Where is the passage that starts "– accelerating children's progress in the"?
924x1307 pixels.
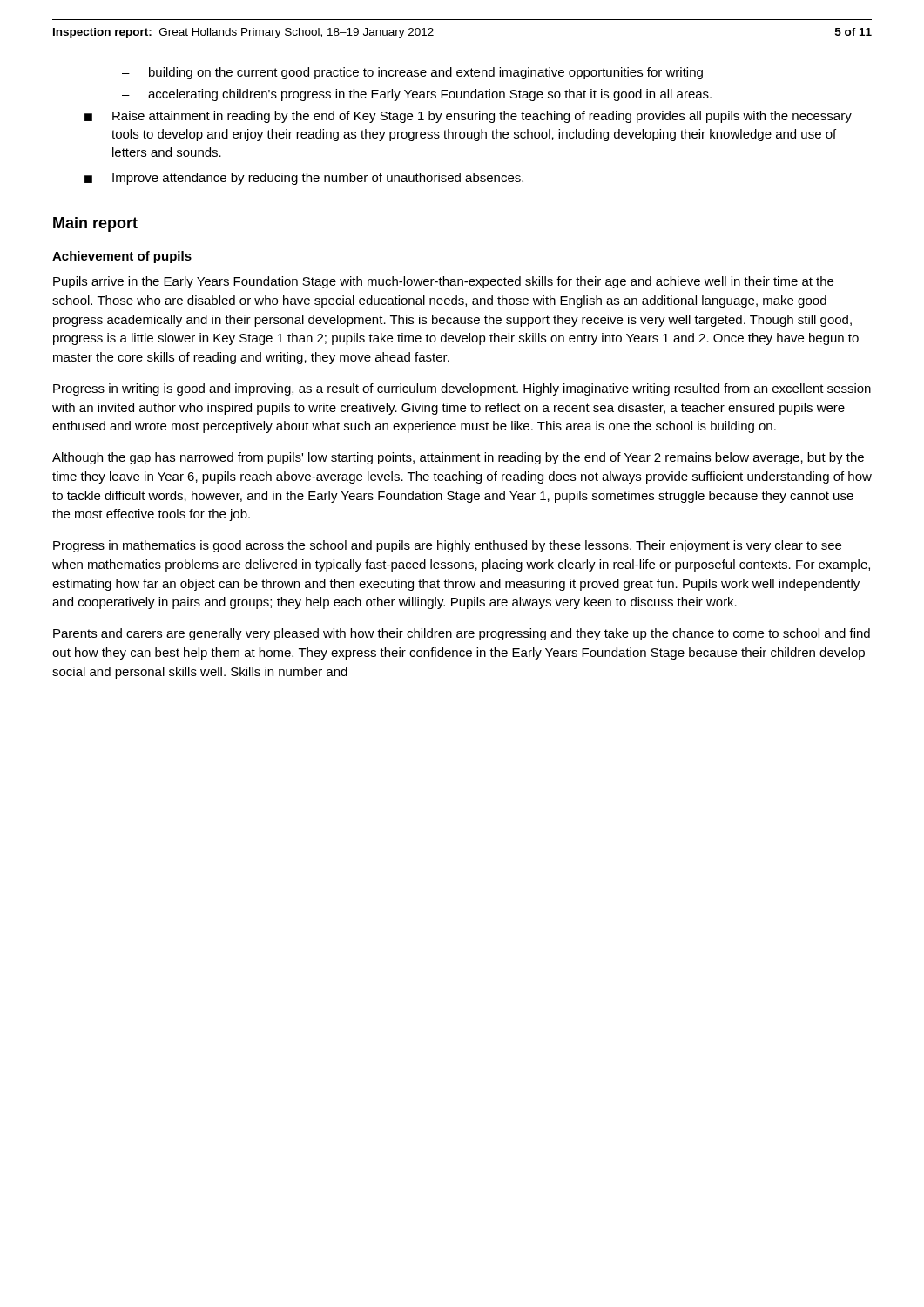pos(417,94)
